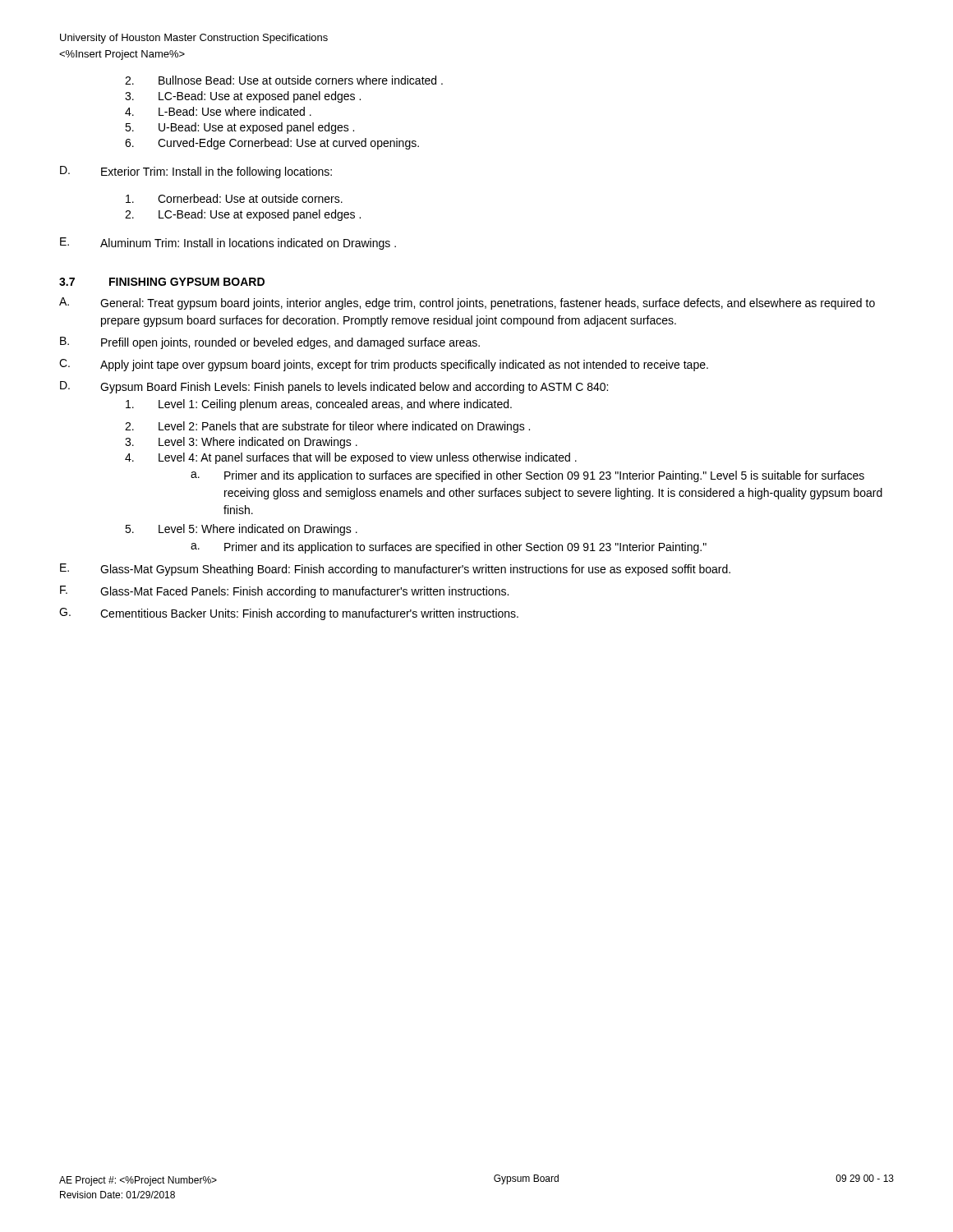Find the text starting "3. LC-Bead: Use at exposed panel edges"
This screenshot has width=953, height=1232.
click(243, 97)
